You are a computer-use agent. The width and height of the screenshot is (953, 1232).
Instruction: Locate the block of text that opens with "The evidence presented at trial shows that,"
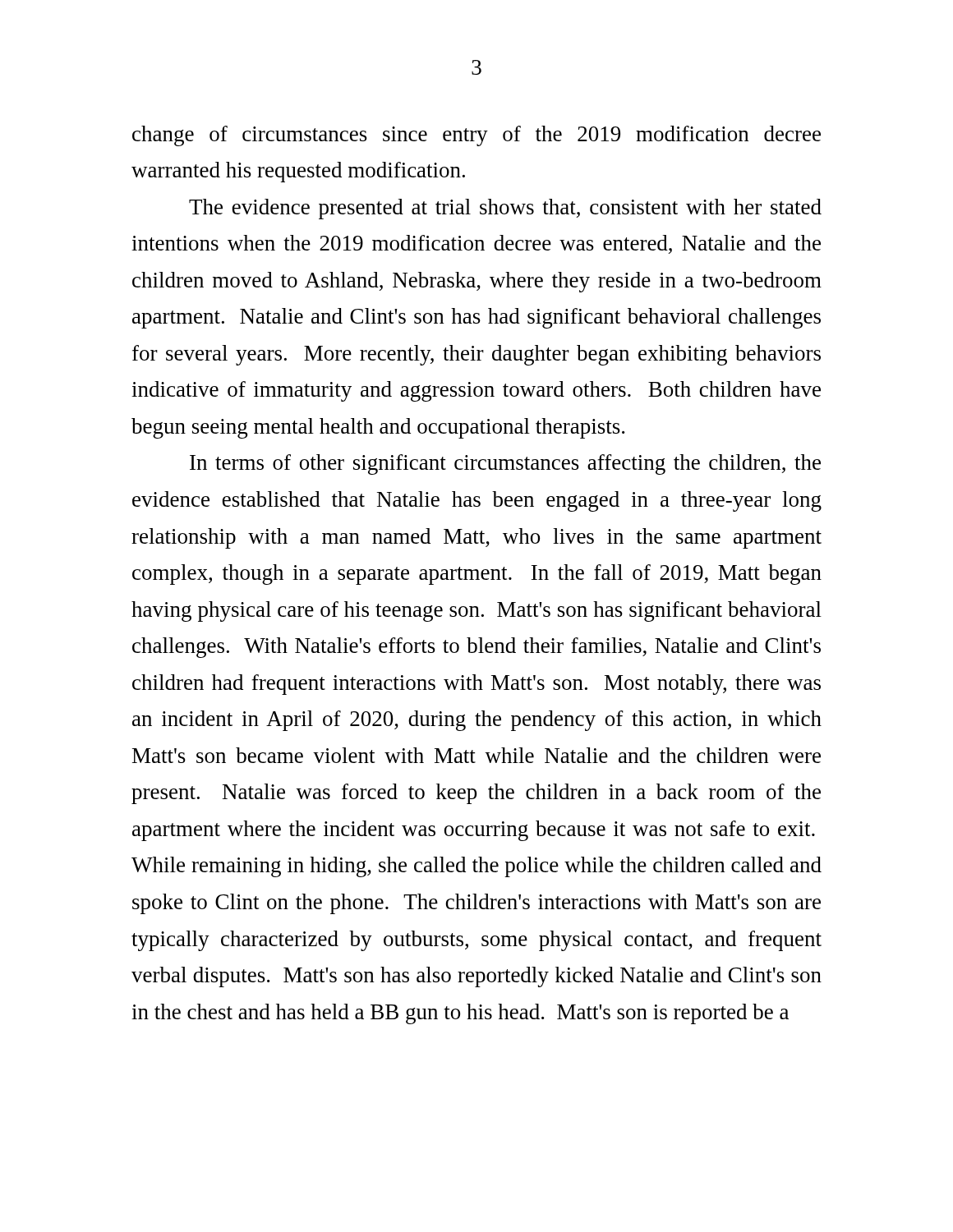tap(476, 316)
